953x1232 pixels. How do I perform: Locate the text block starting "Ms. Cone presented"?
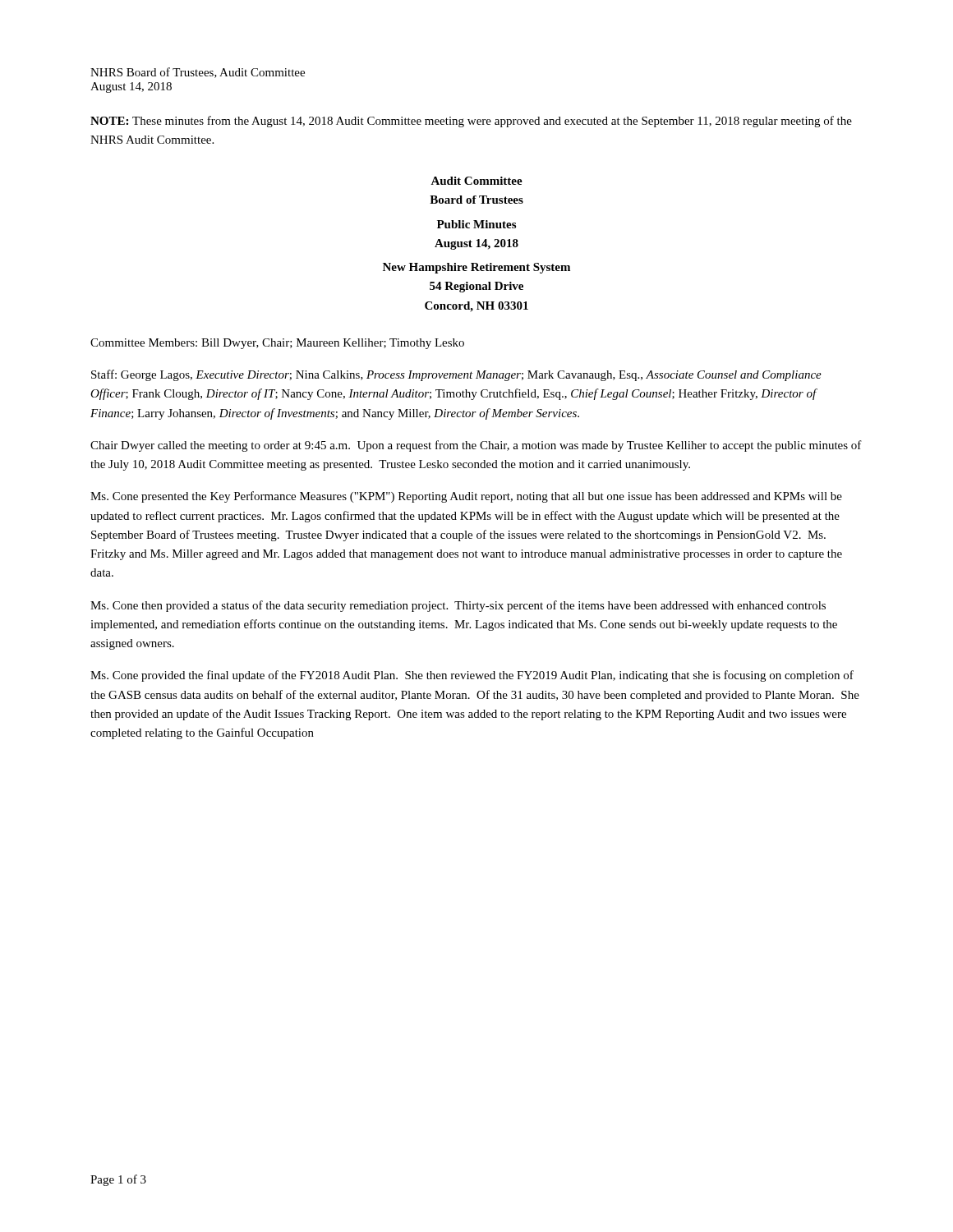click(466, 535)
